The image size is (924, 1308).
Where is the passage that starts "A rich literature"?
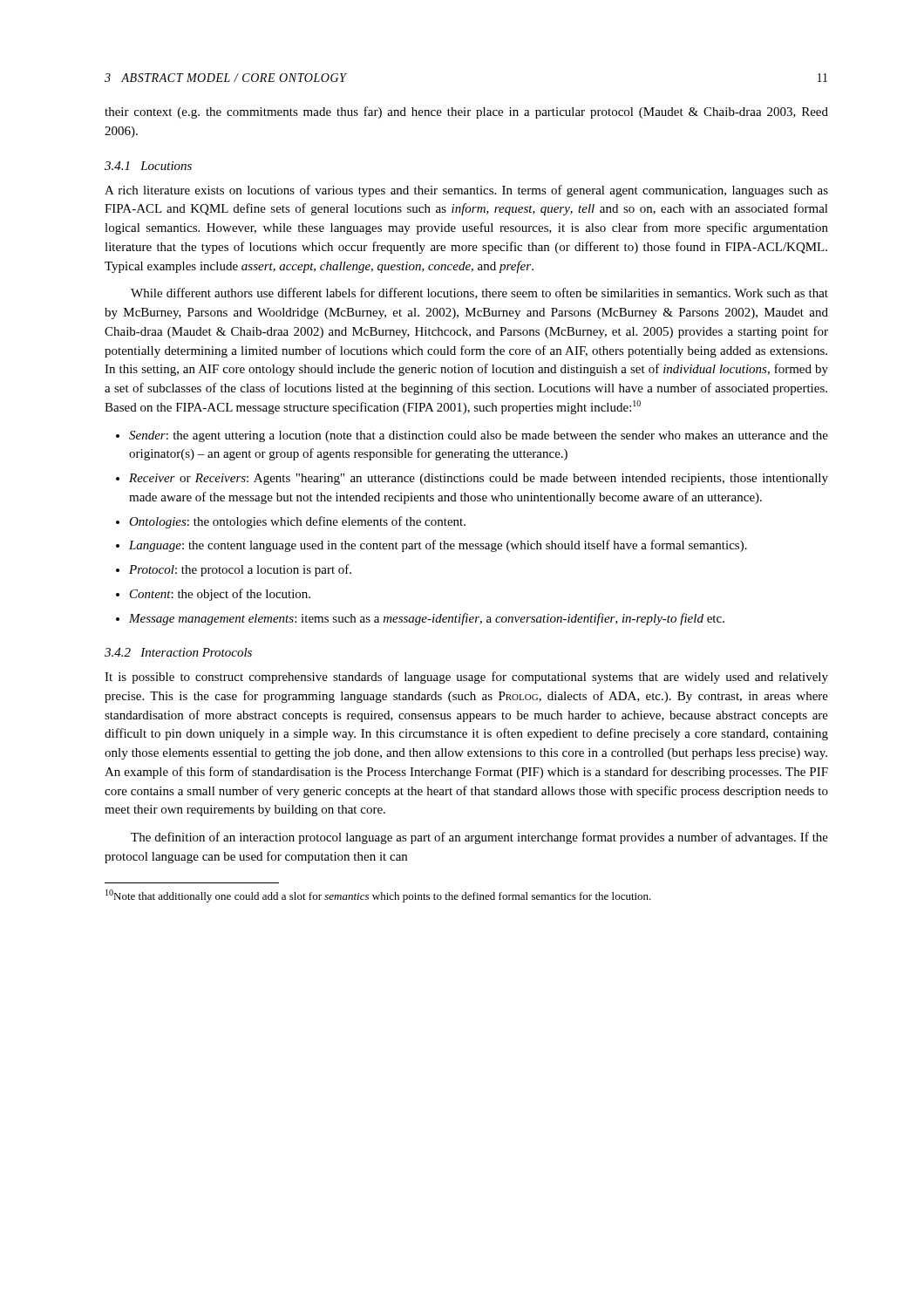466,228
